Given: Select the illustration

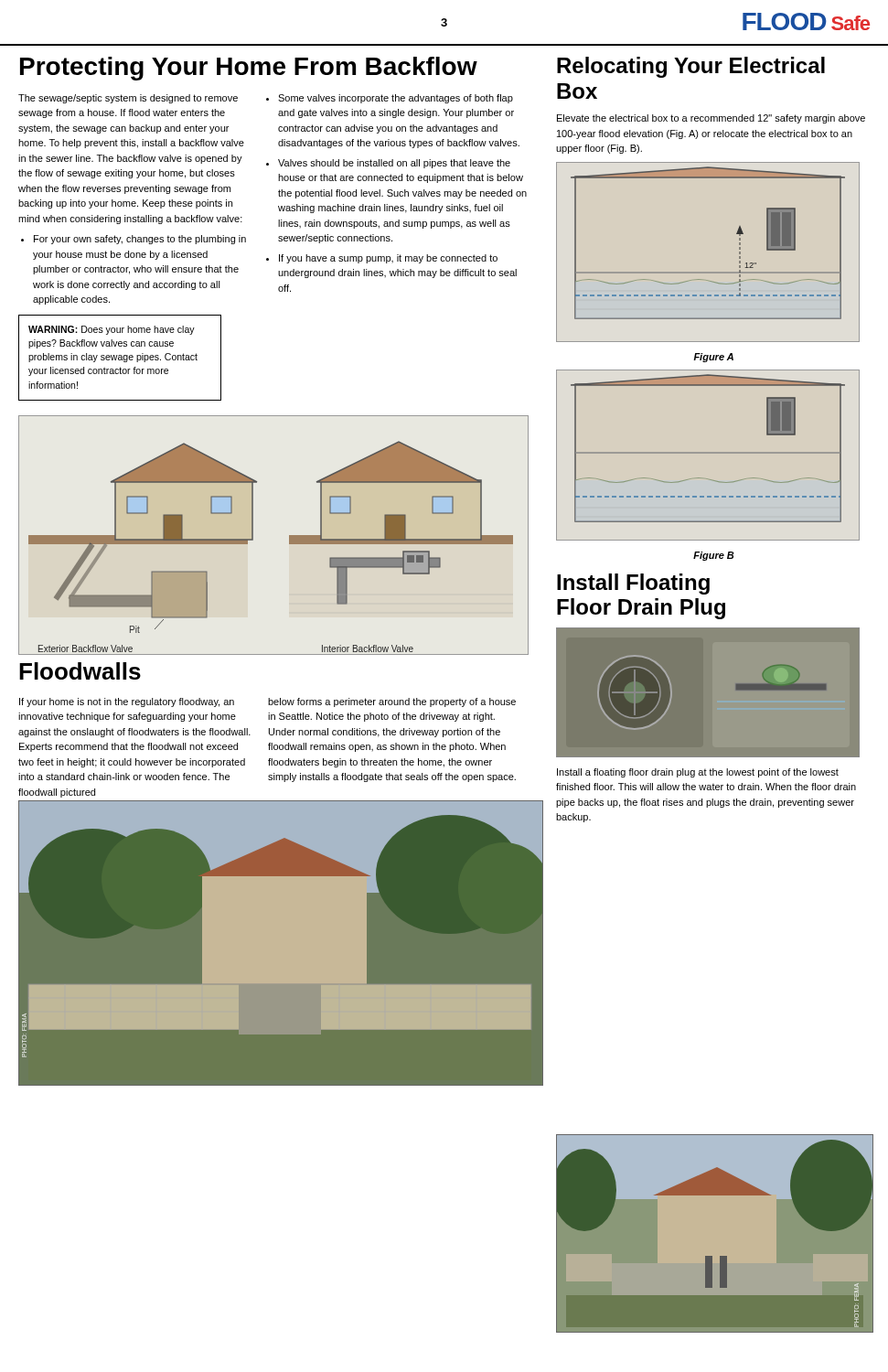Looking at the screenshot, I should (273, 535).
